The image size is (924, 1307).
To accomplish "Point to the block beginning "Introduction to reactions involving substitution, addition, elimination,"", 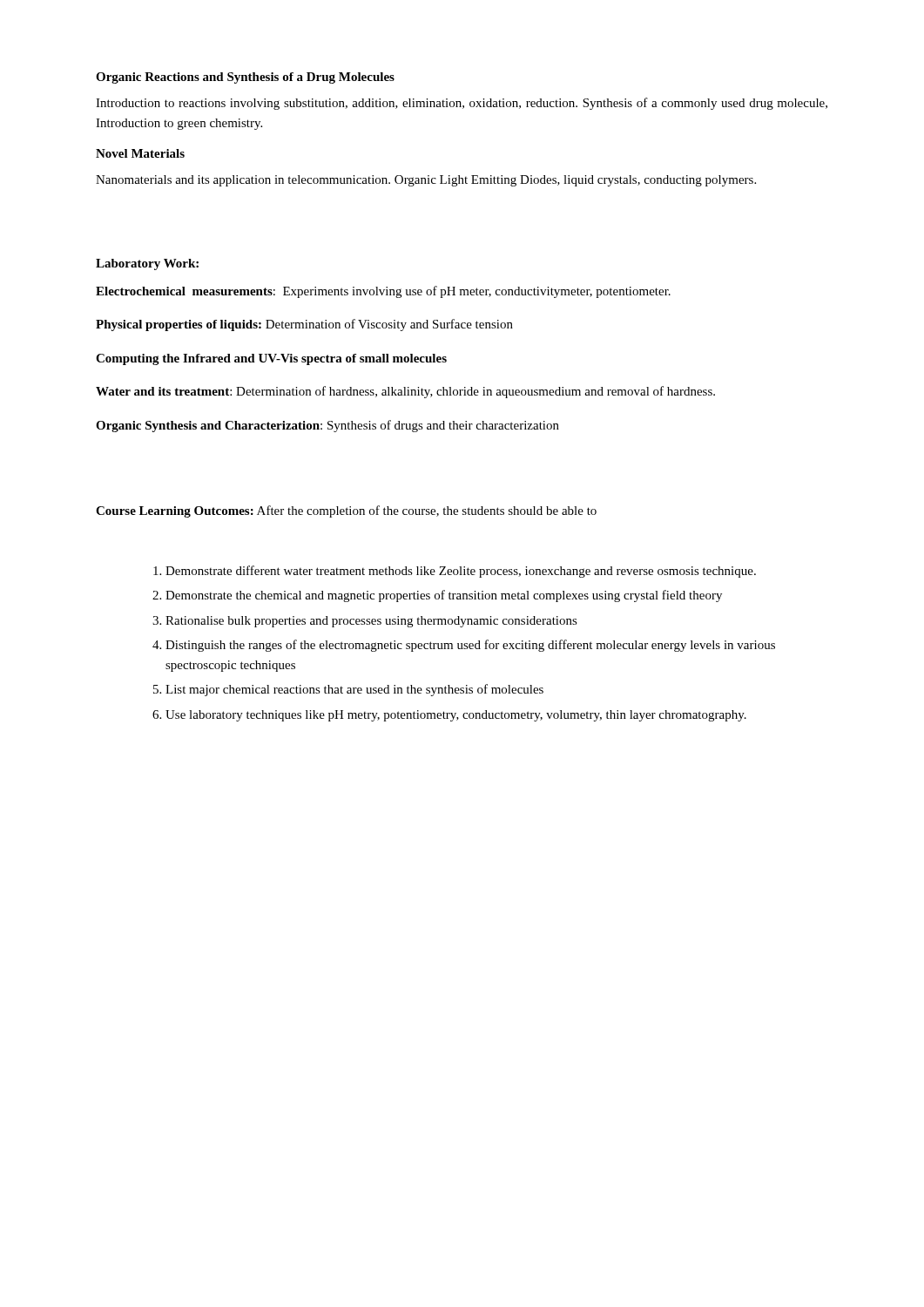I will pos(462,113).
